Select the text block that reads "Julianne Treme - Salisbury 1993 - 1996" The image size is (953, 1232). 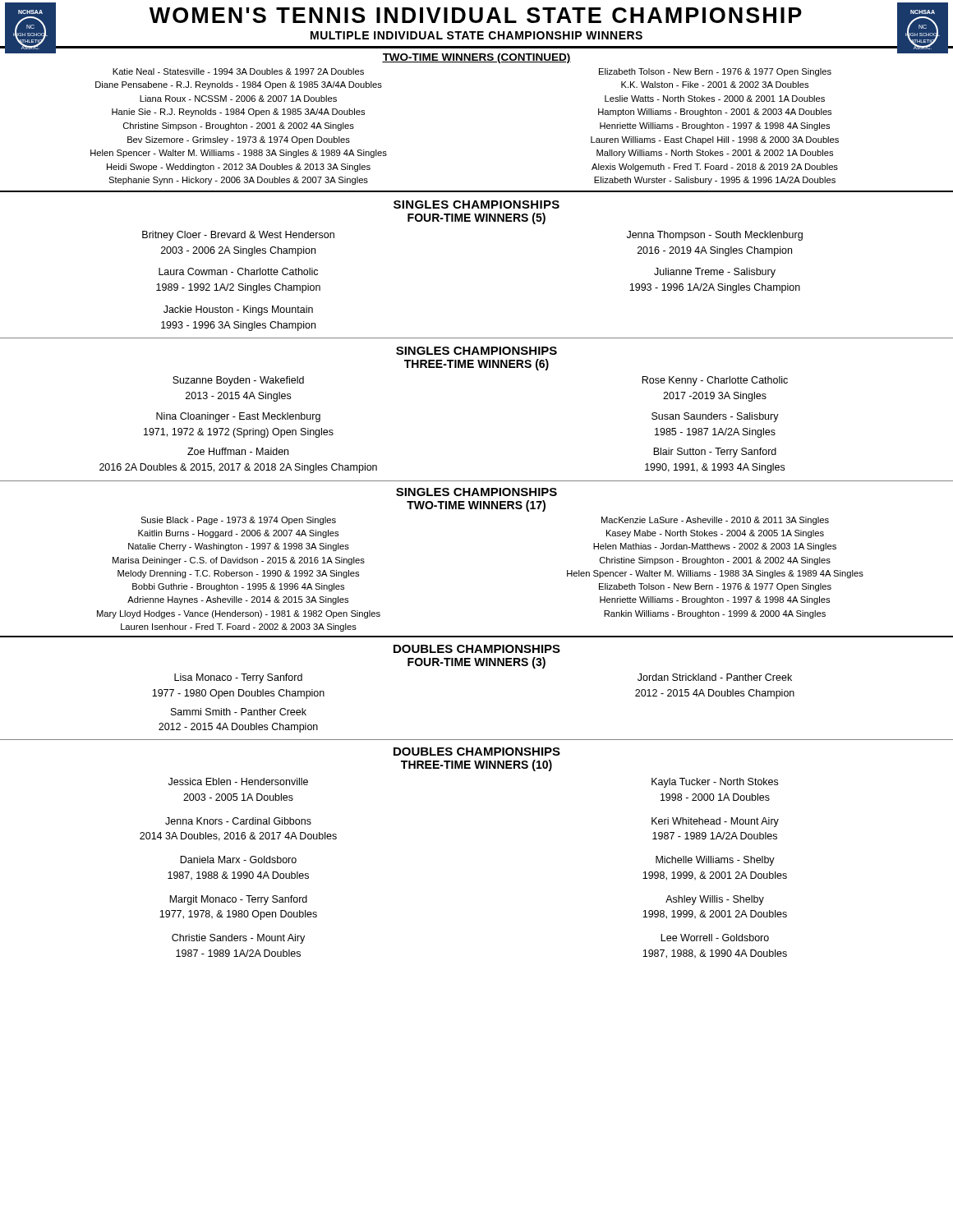715,280
